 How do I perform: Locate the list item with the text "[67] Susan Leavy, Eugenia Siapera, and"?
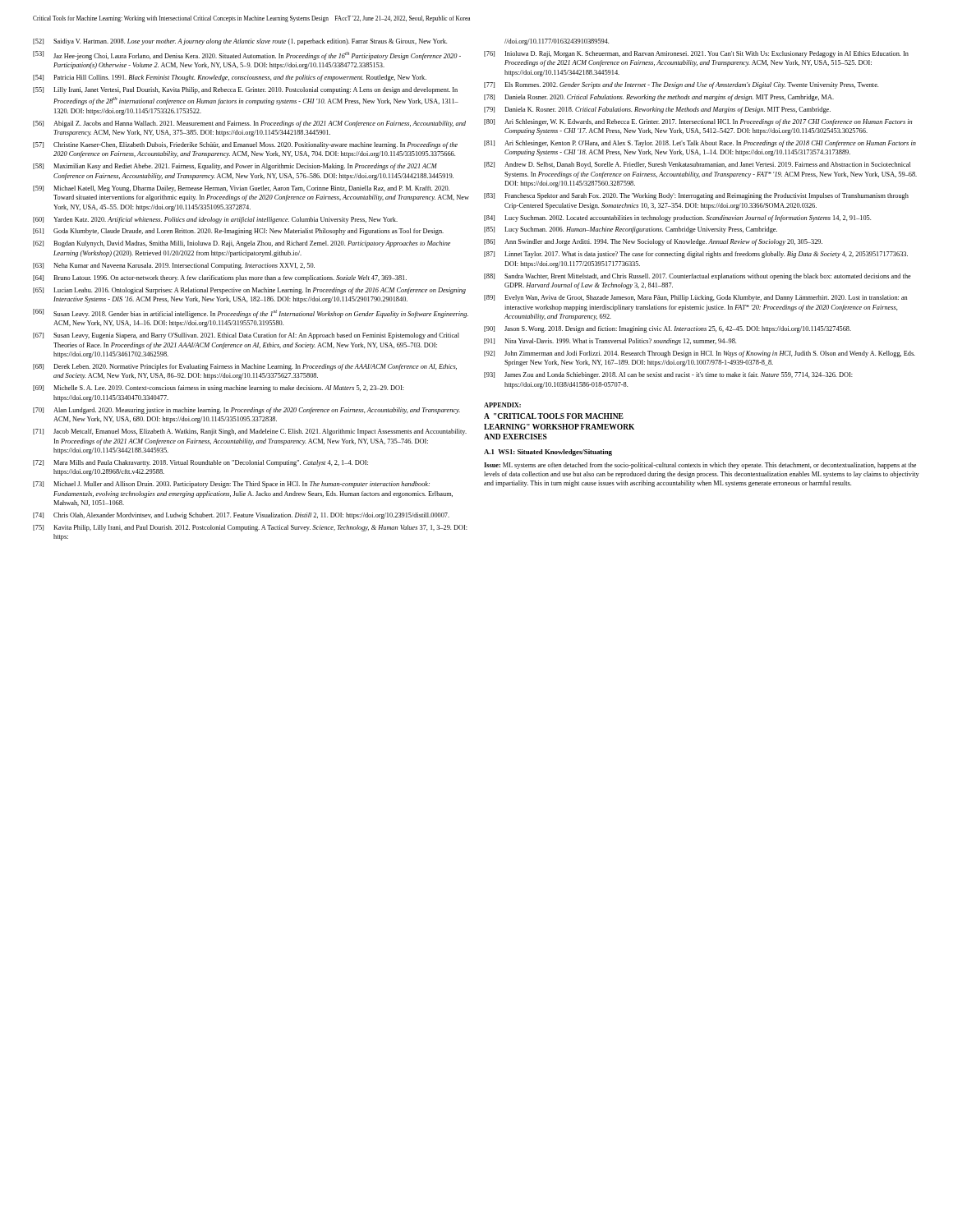click(251, 345)
